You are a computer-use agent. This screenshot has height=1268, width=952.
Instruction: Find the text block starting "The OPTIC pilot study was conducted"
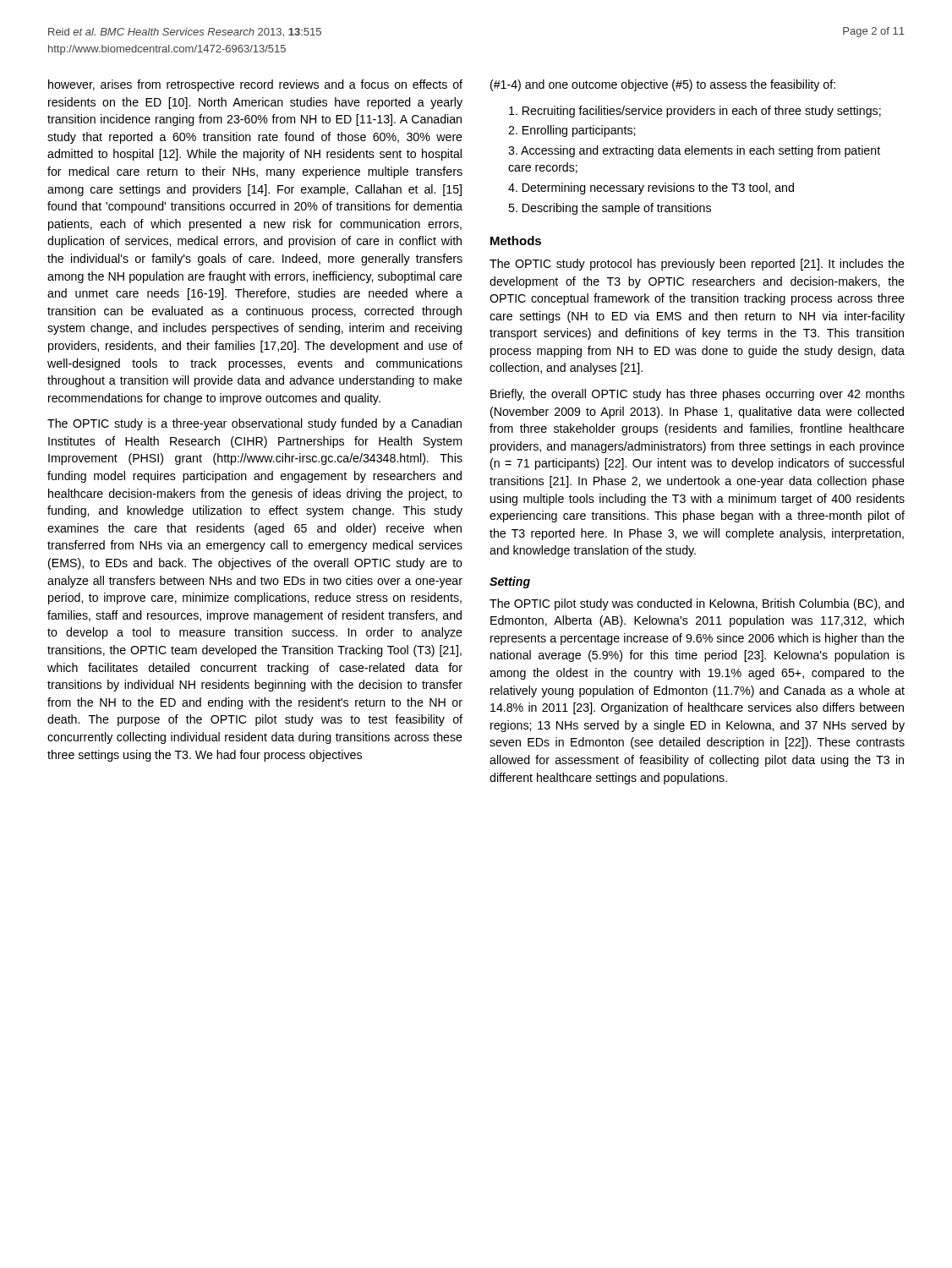coord(697,691)
